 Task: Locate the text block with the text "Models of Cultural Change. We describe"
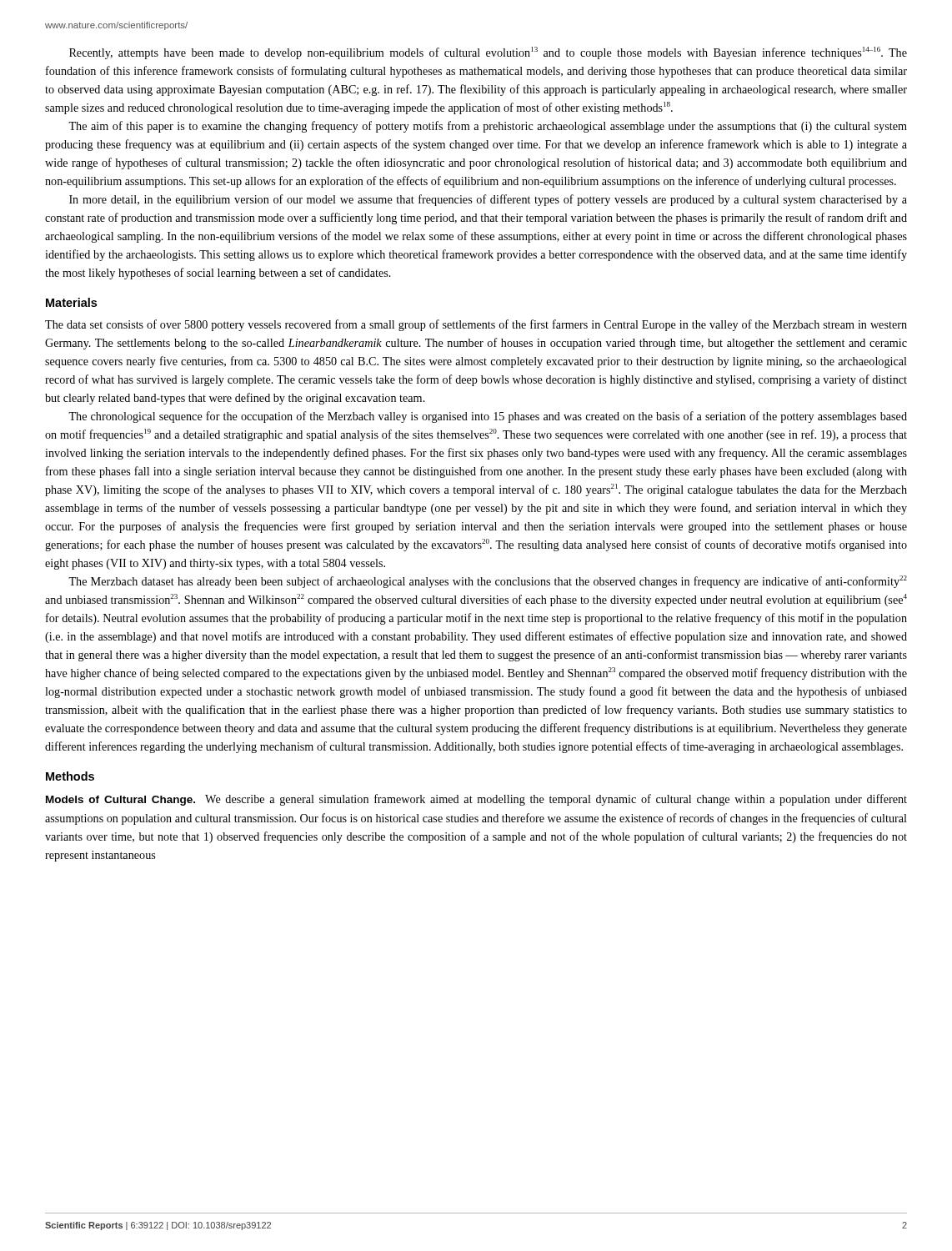pos(476,827)
